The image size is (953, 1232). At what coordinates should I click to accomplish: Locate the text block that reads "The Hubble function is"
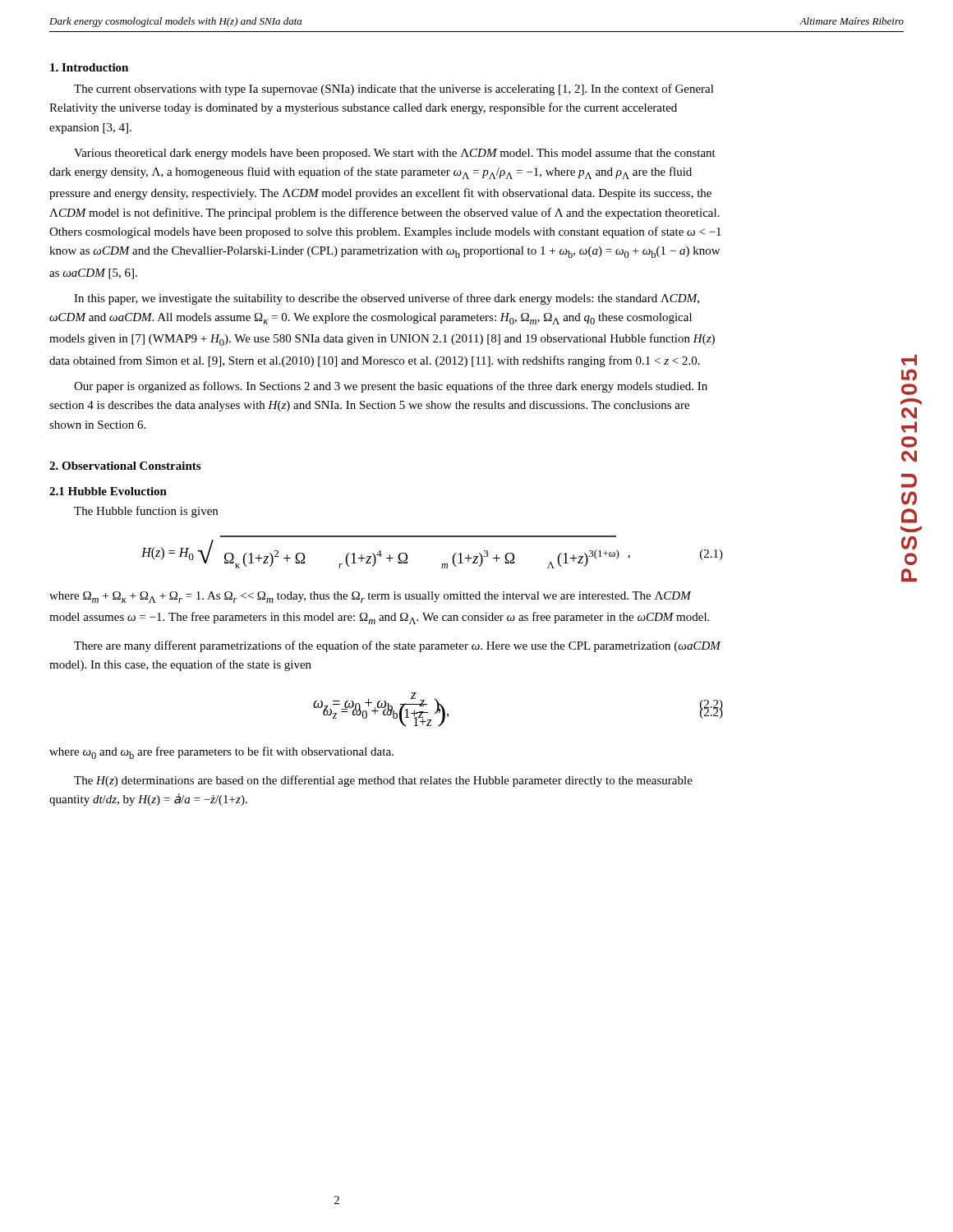pyautogui.click(x=146, y=512)
